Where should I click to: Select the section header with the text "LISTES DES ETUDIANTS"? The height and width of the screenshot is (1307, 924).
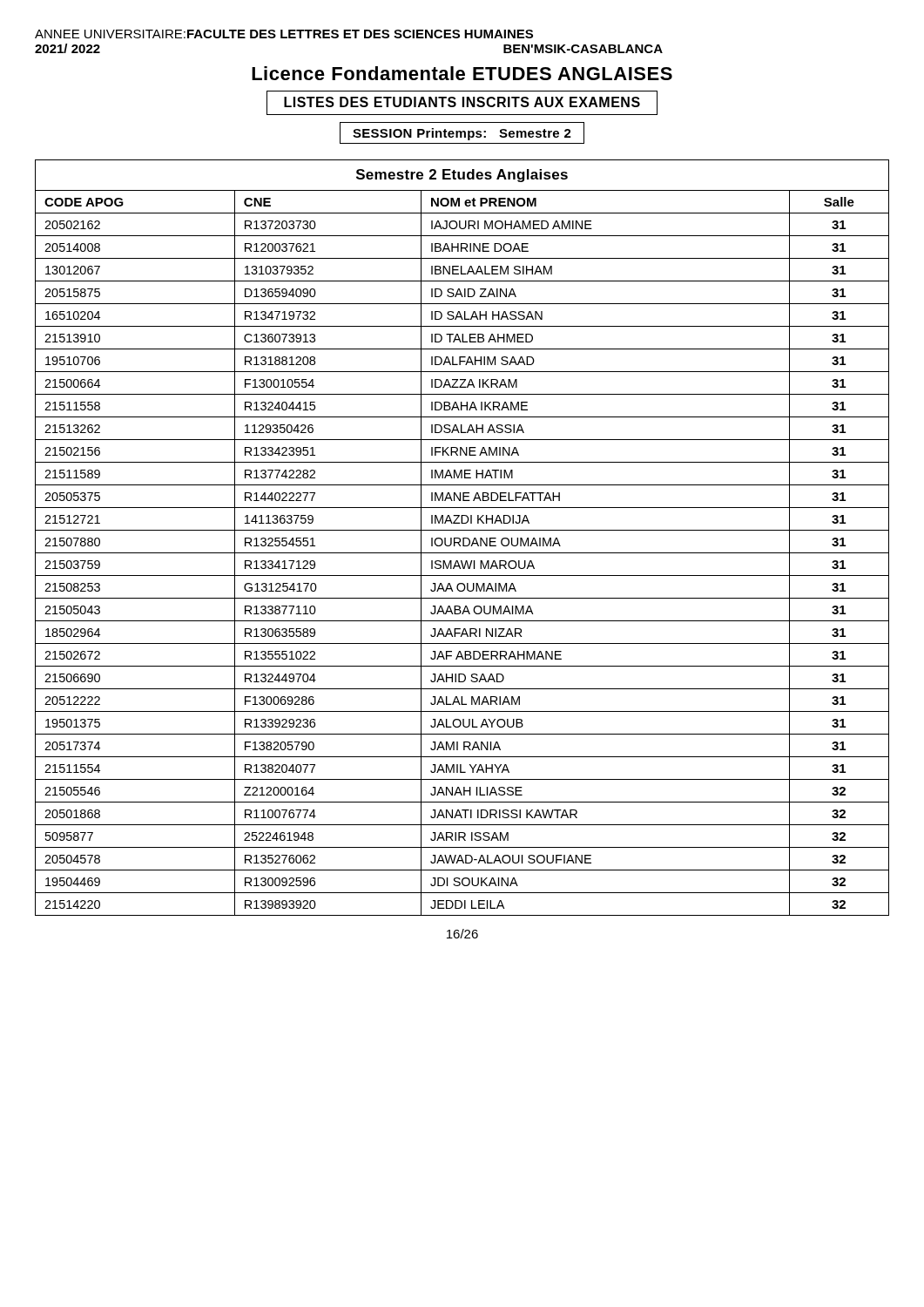[x=462, y=103]
